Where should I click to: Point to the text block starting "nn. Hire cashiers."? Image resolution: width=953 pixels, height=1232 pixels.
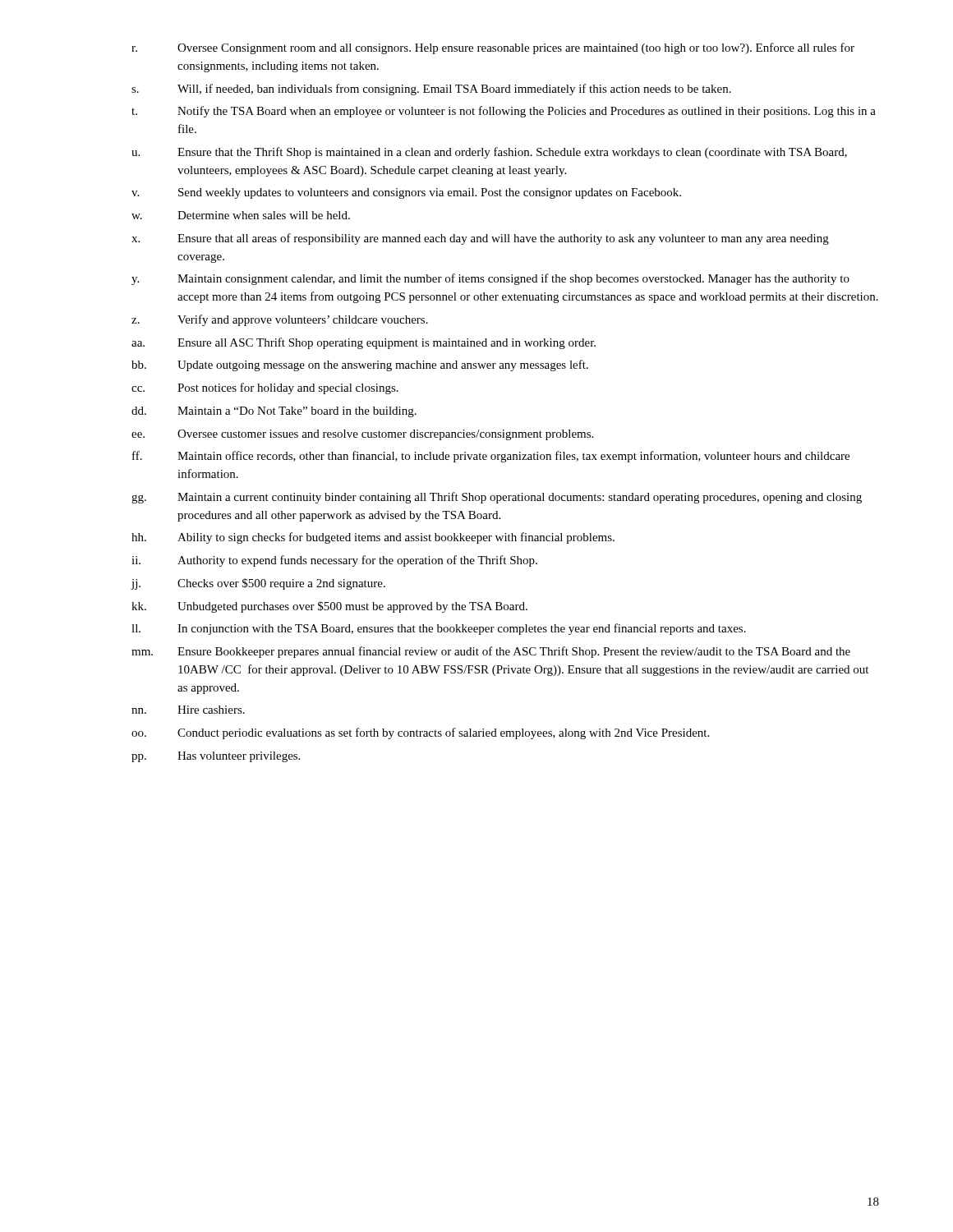coord(188,710)
